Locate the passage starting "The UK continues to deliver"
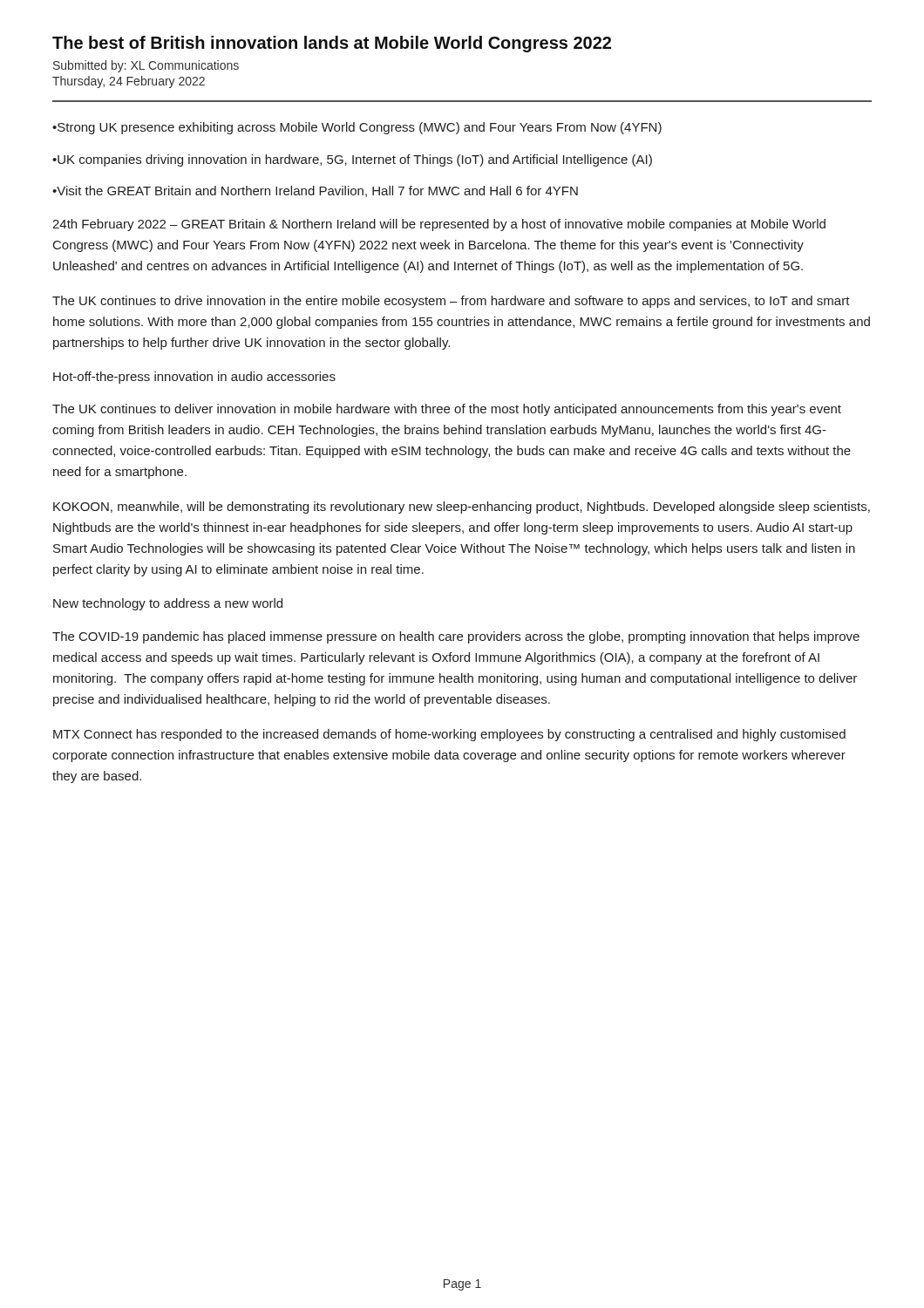 [452, 440]
